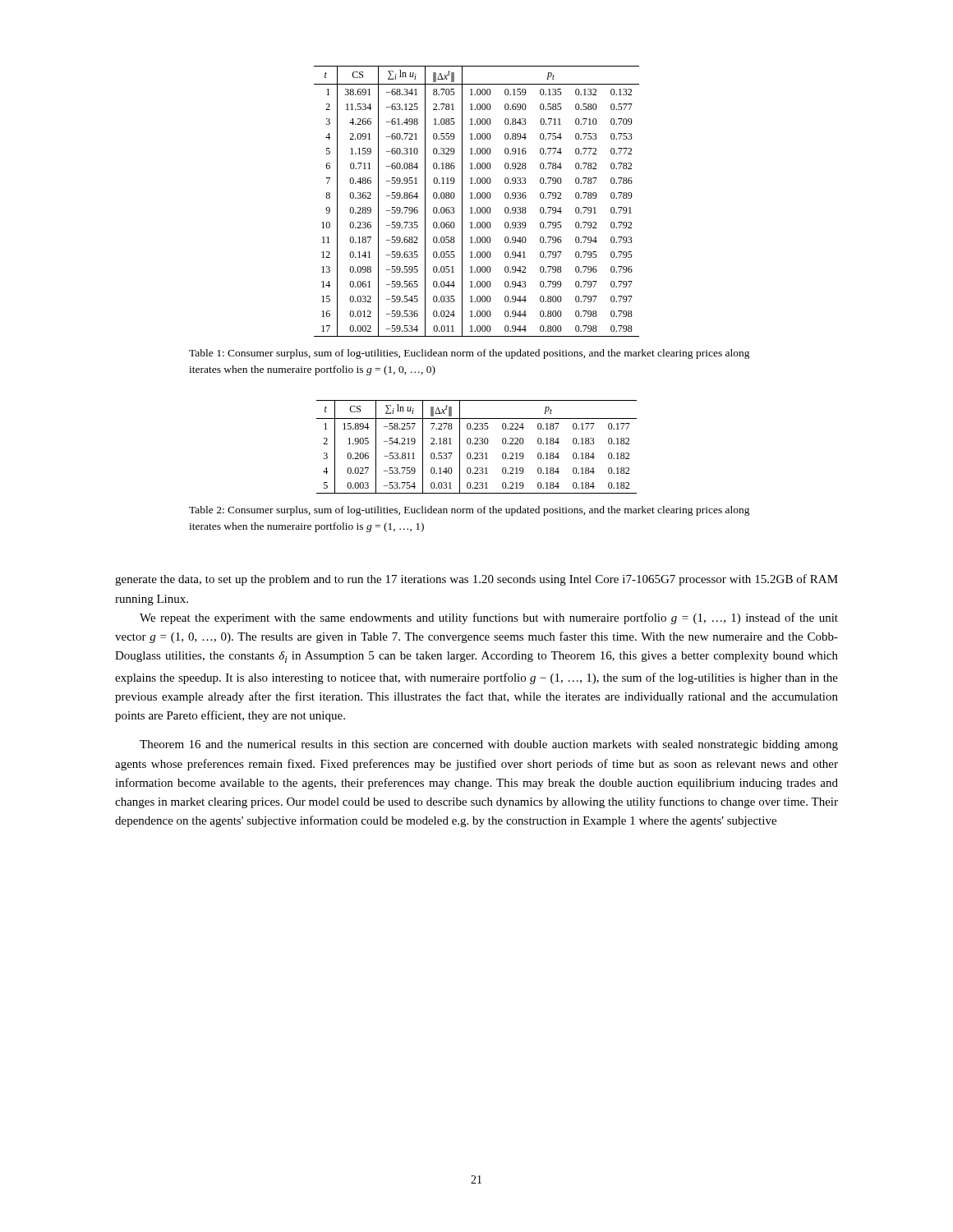Point to the text block starting "Table 1: Consumer surplus,"

pyautogui.click(x=469, y=361)
